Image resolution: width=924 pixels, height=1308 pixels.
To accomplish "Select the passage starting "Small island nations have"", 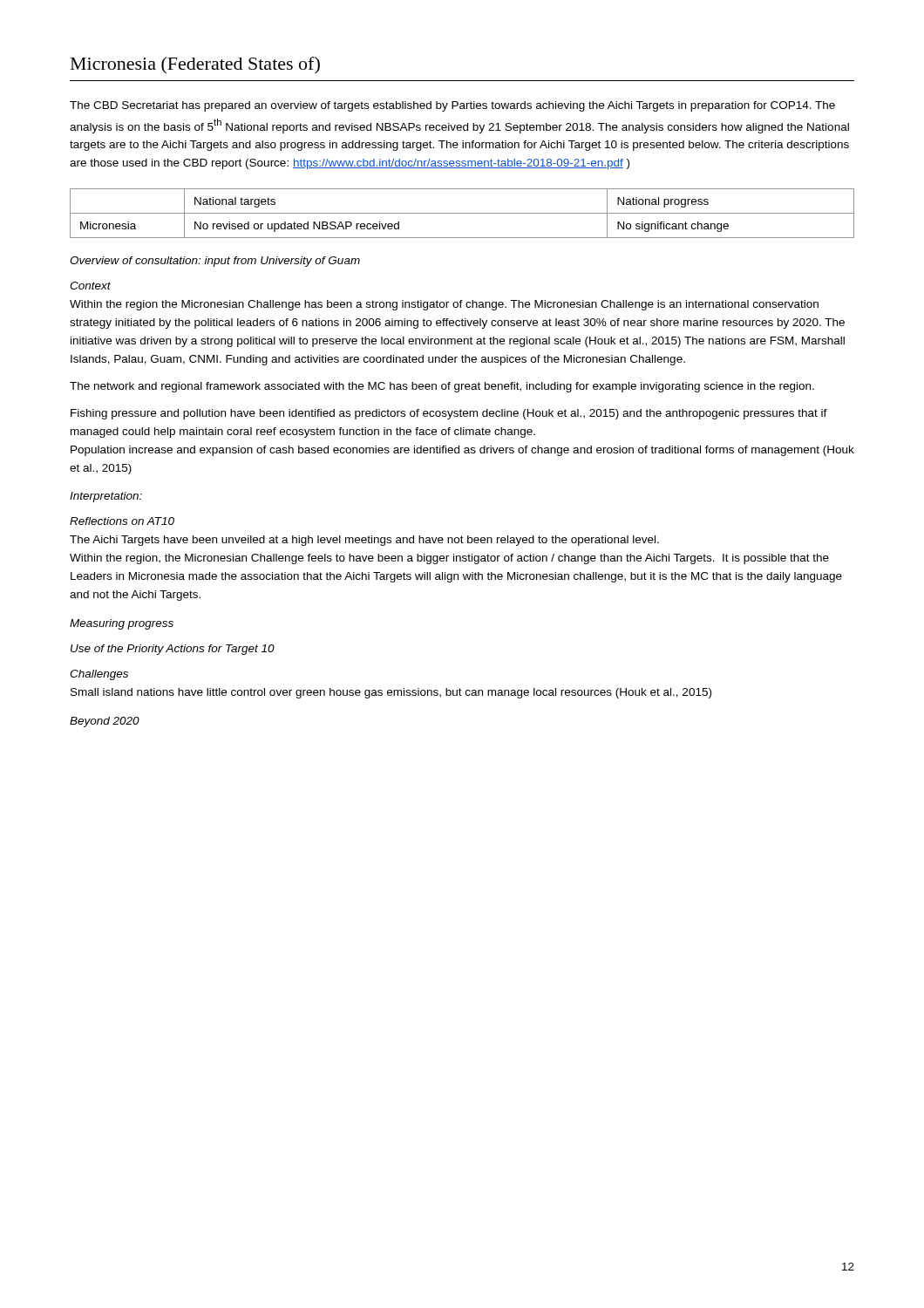I will coord(391,692).
